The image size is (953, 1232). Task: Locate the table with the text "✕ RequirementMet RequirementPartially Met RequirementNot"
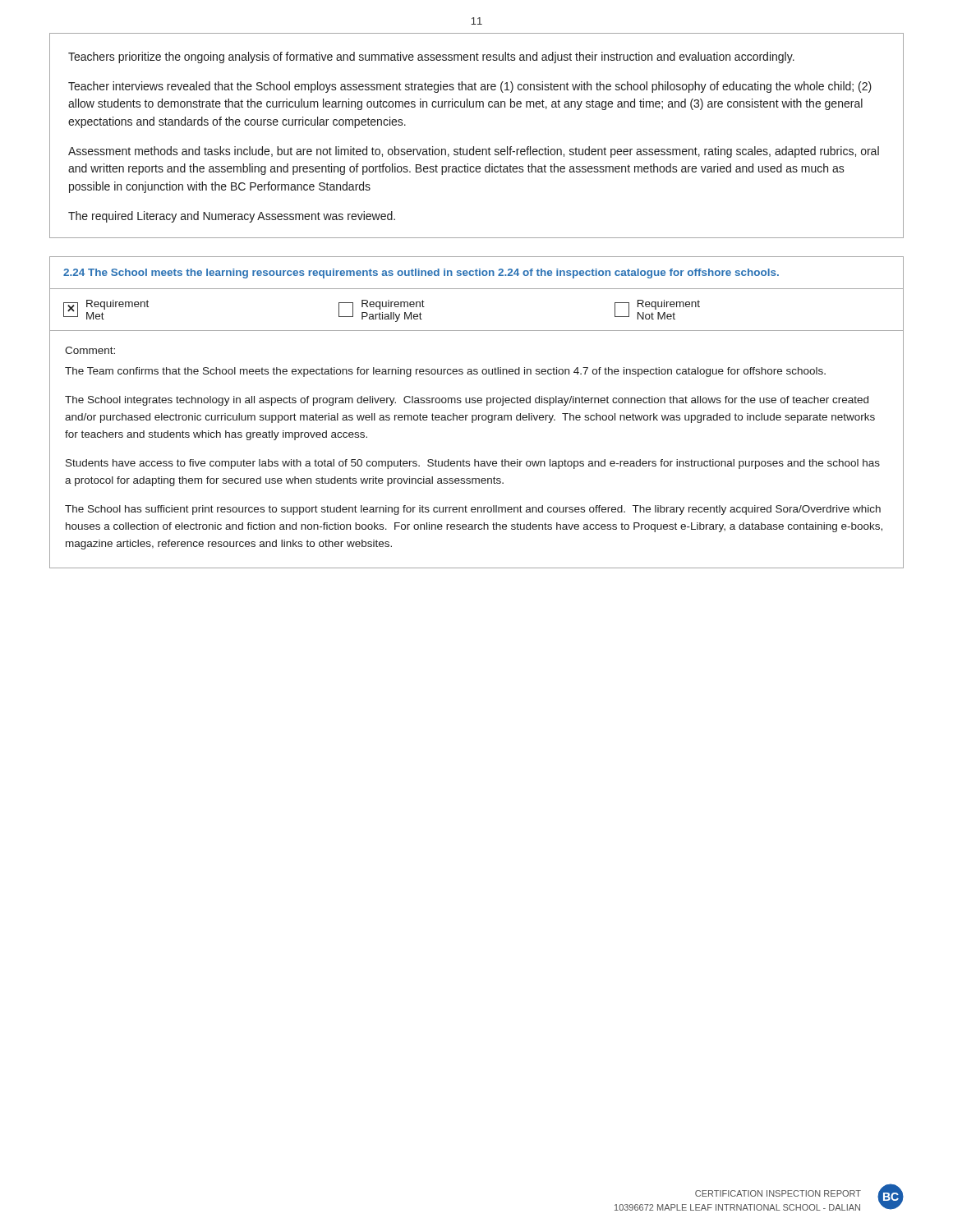point(476,310)
